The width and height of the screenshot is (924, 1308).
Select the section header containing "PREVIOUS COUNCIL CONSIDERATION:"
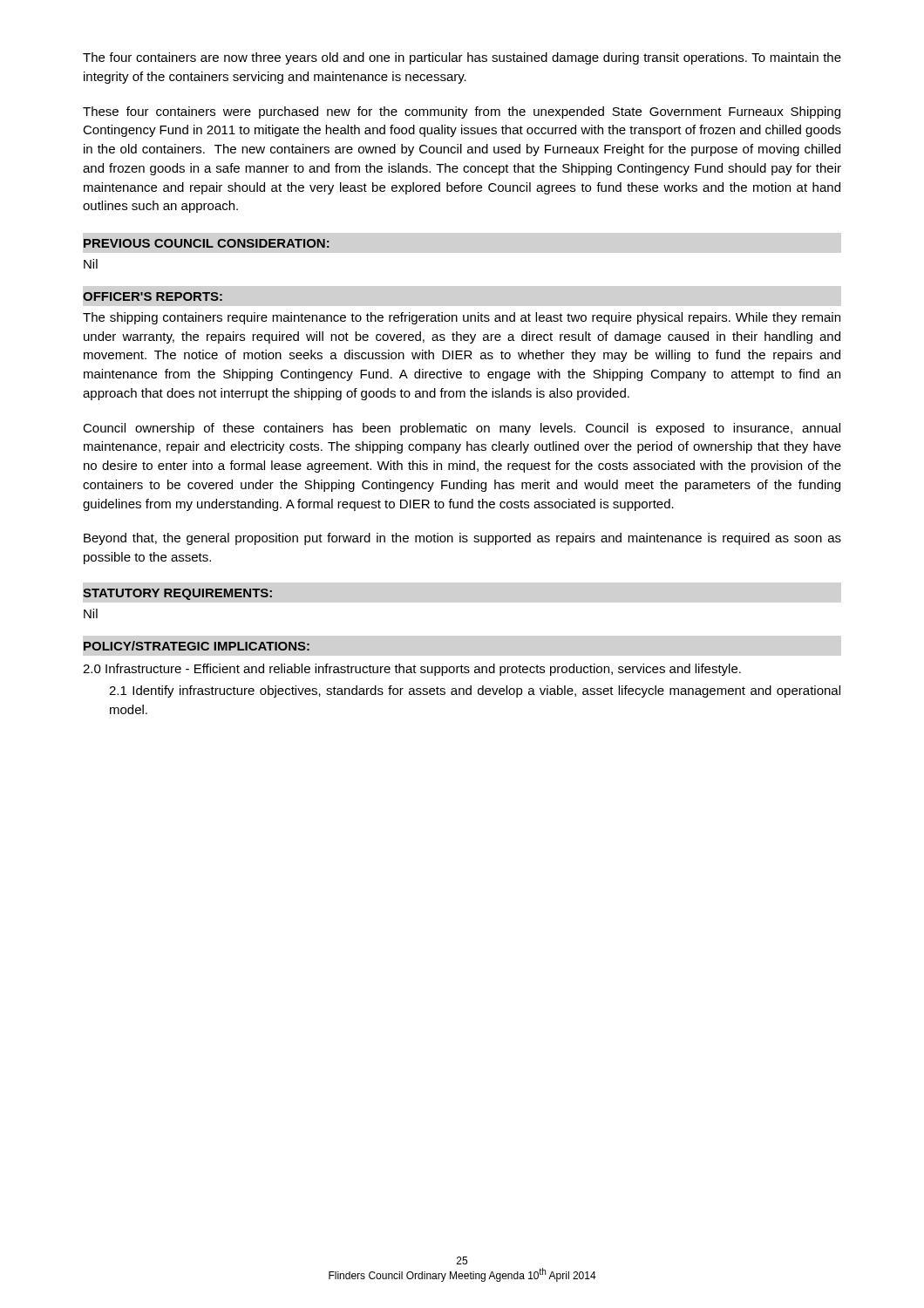206,243
